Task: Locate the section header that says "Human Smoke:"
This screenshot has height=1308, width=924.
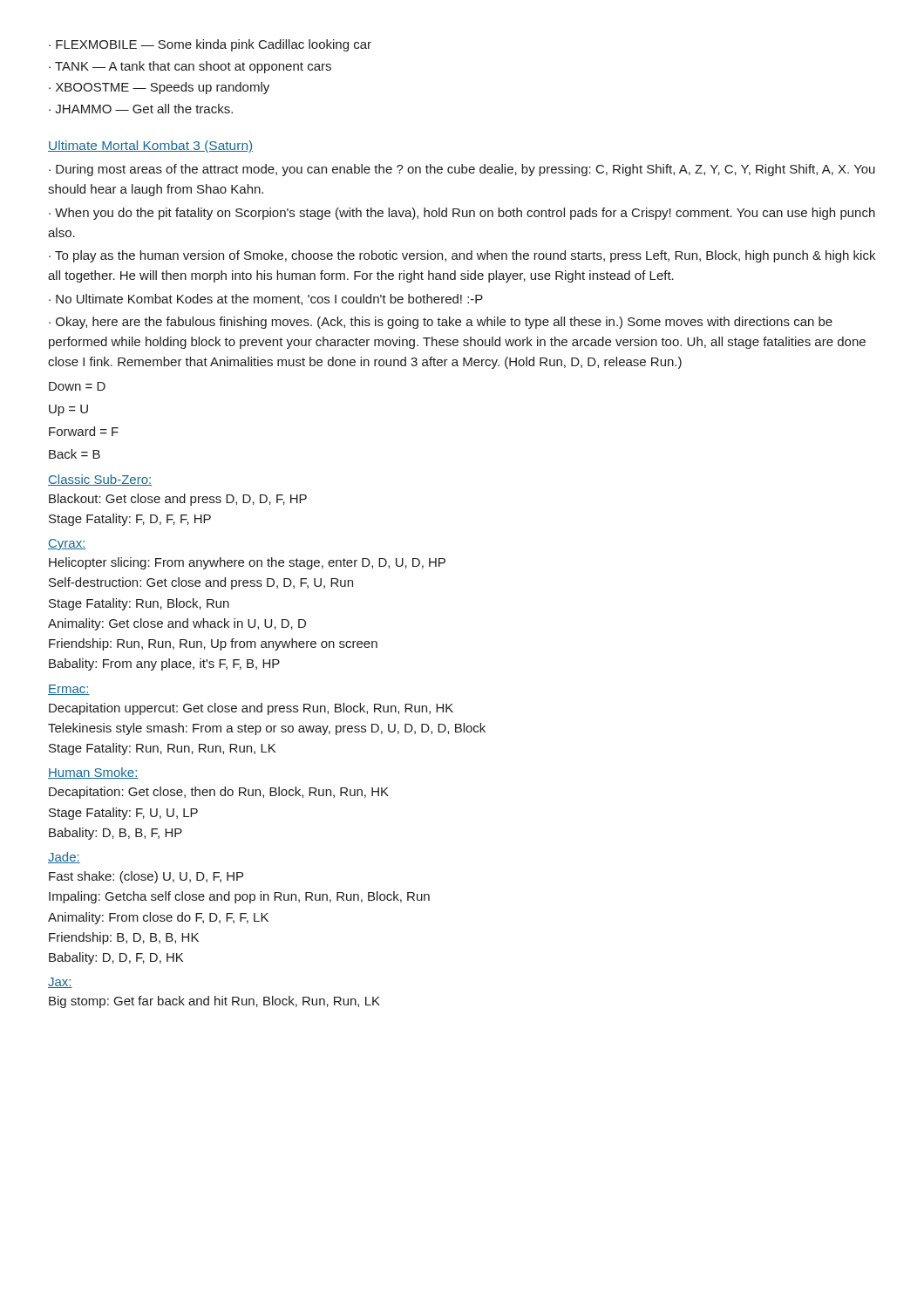Action: 93,772
